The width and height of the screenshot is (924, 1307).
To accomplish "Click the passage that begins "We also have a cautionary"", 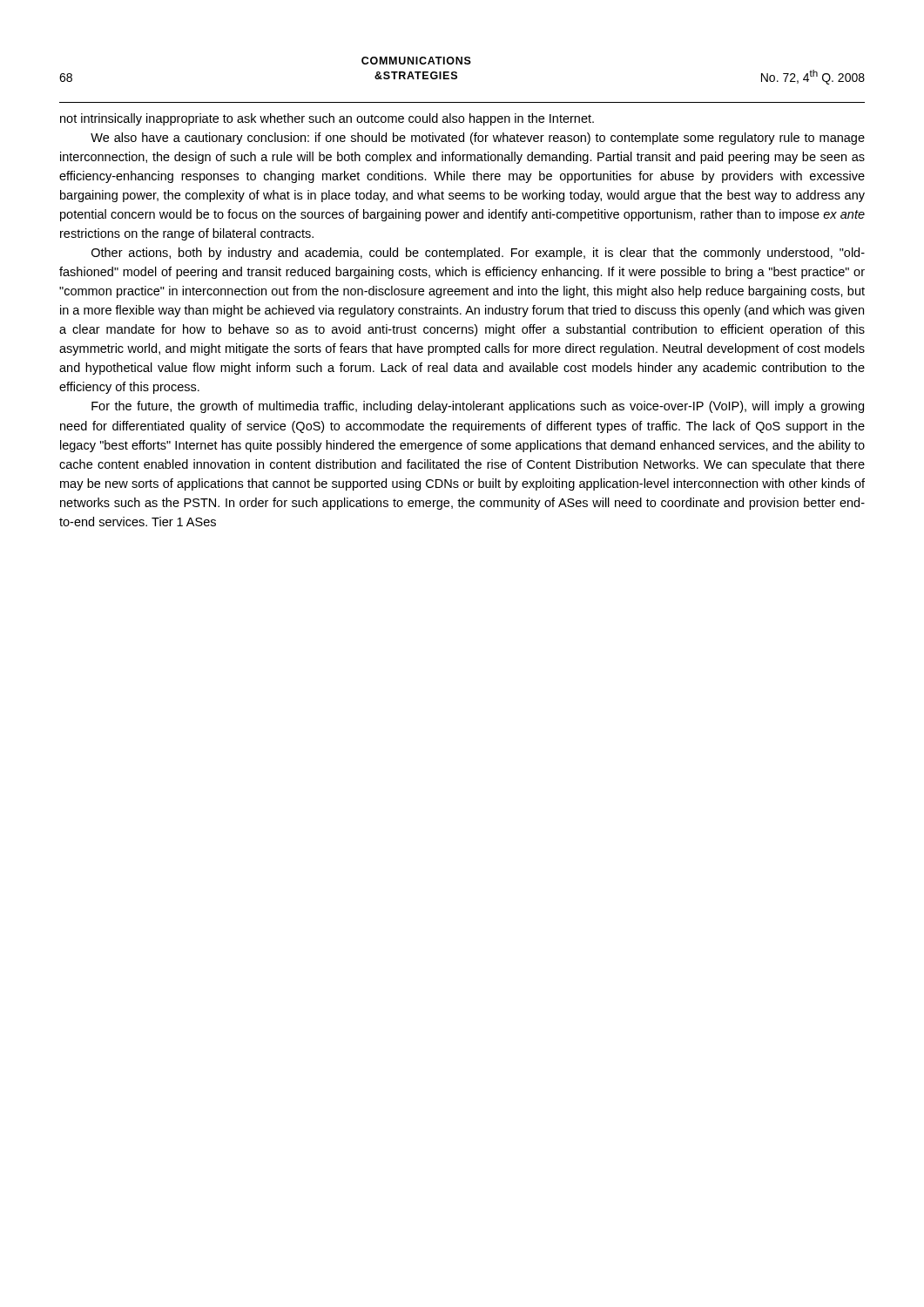I will 462,186.
